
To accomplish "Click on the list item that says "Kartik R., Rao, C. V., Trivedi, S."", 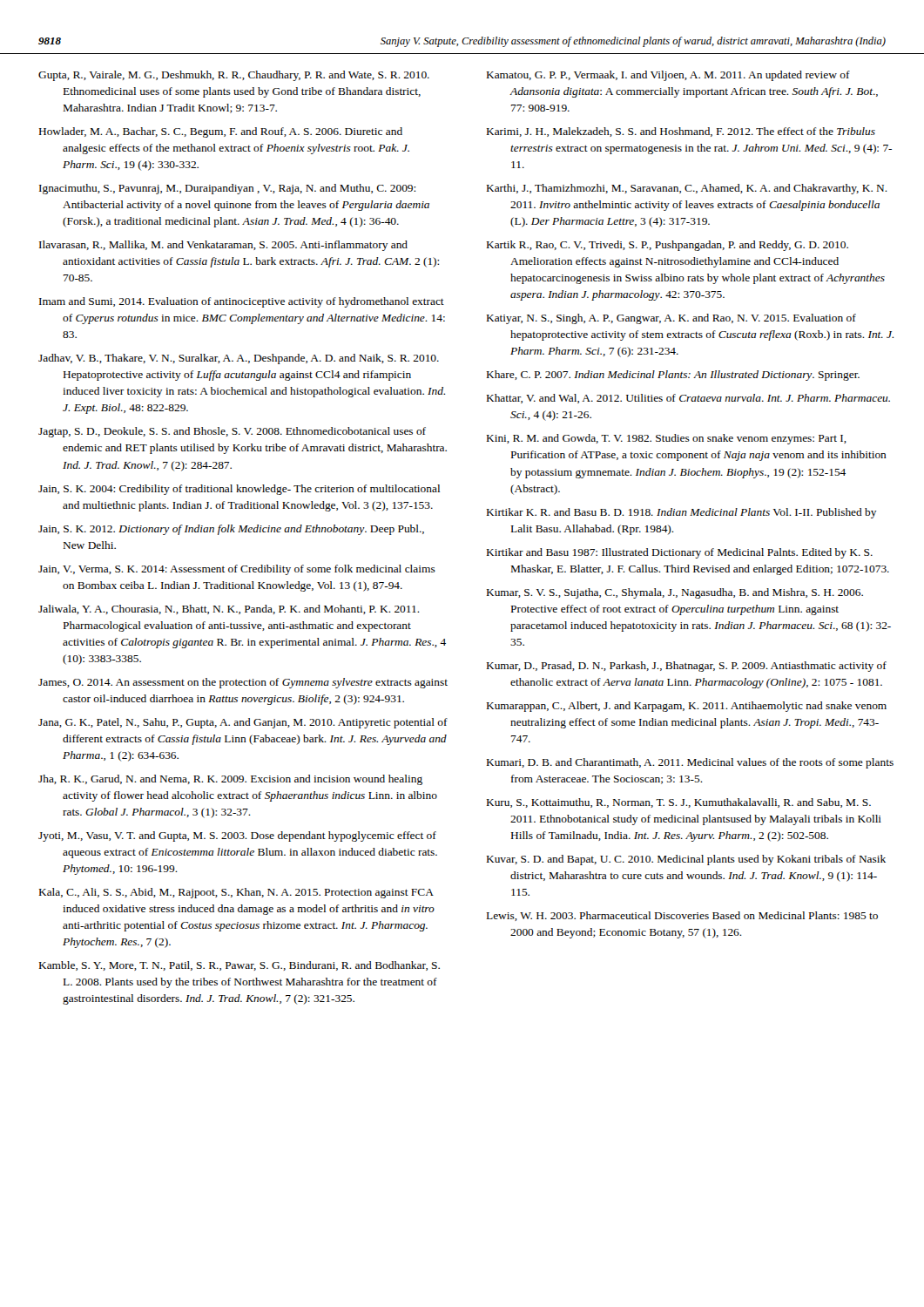I will click(x=685, y=269).
